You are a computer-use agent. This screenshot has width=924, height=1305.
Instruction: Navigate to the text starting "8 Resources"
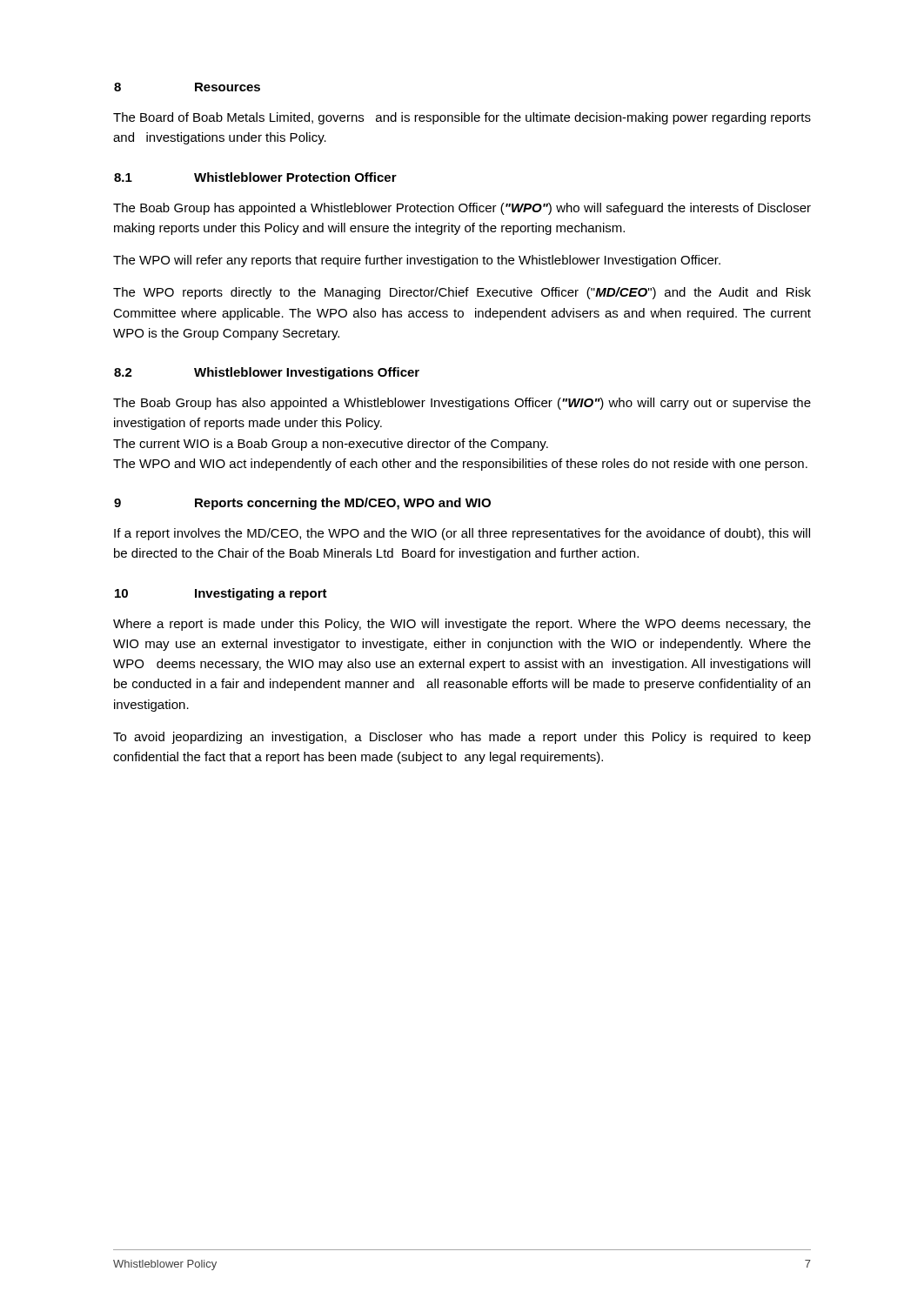[x=117, y=87]
